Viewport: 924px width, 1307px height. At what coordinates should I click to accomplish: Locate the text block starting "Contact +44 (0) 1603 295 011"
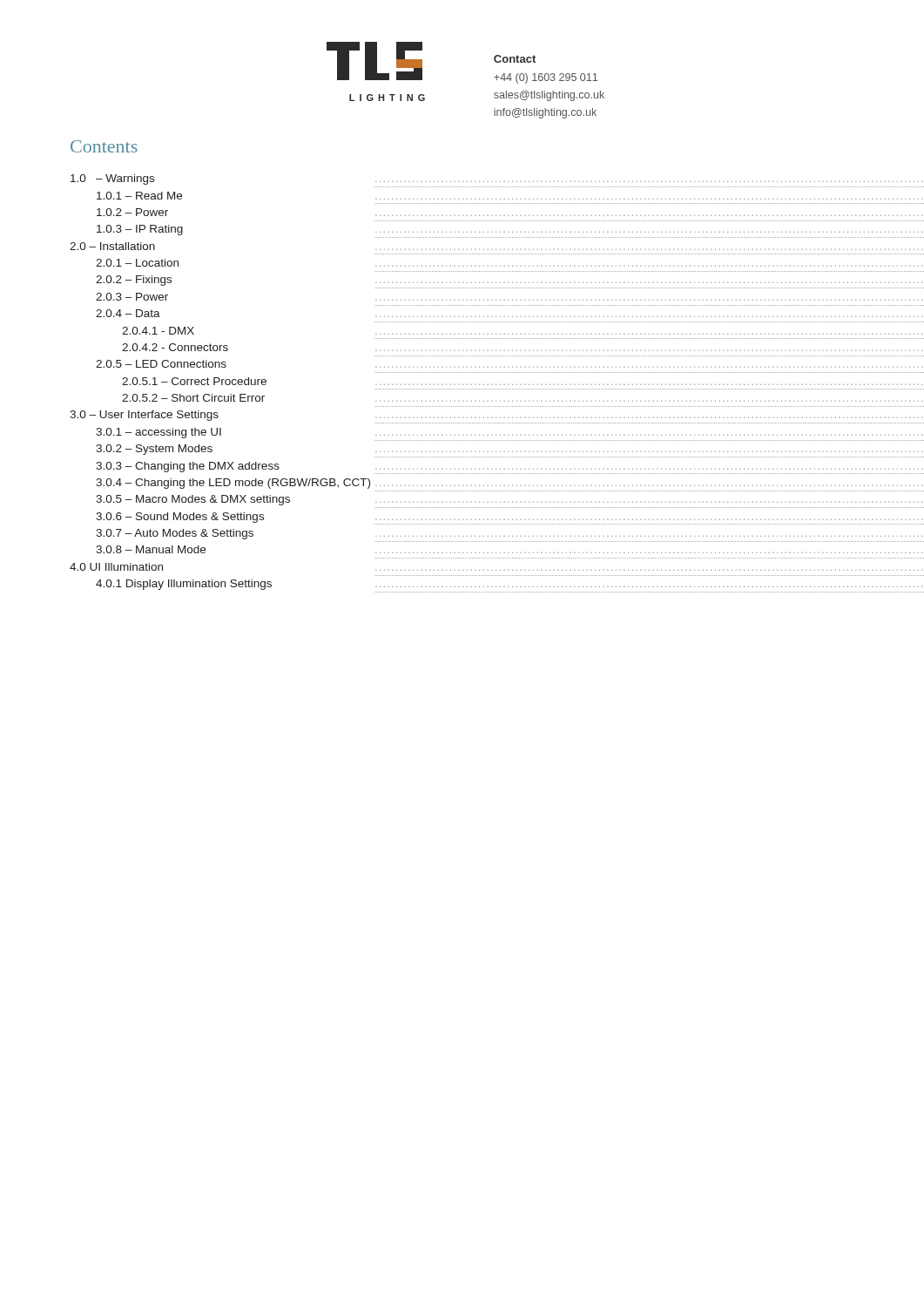549,83
